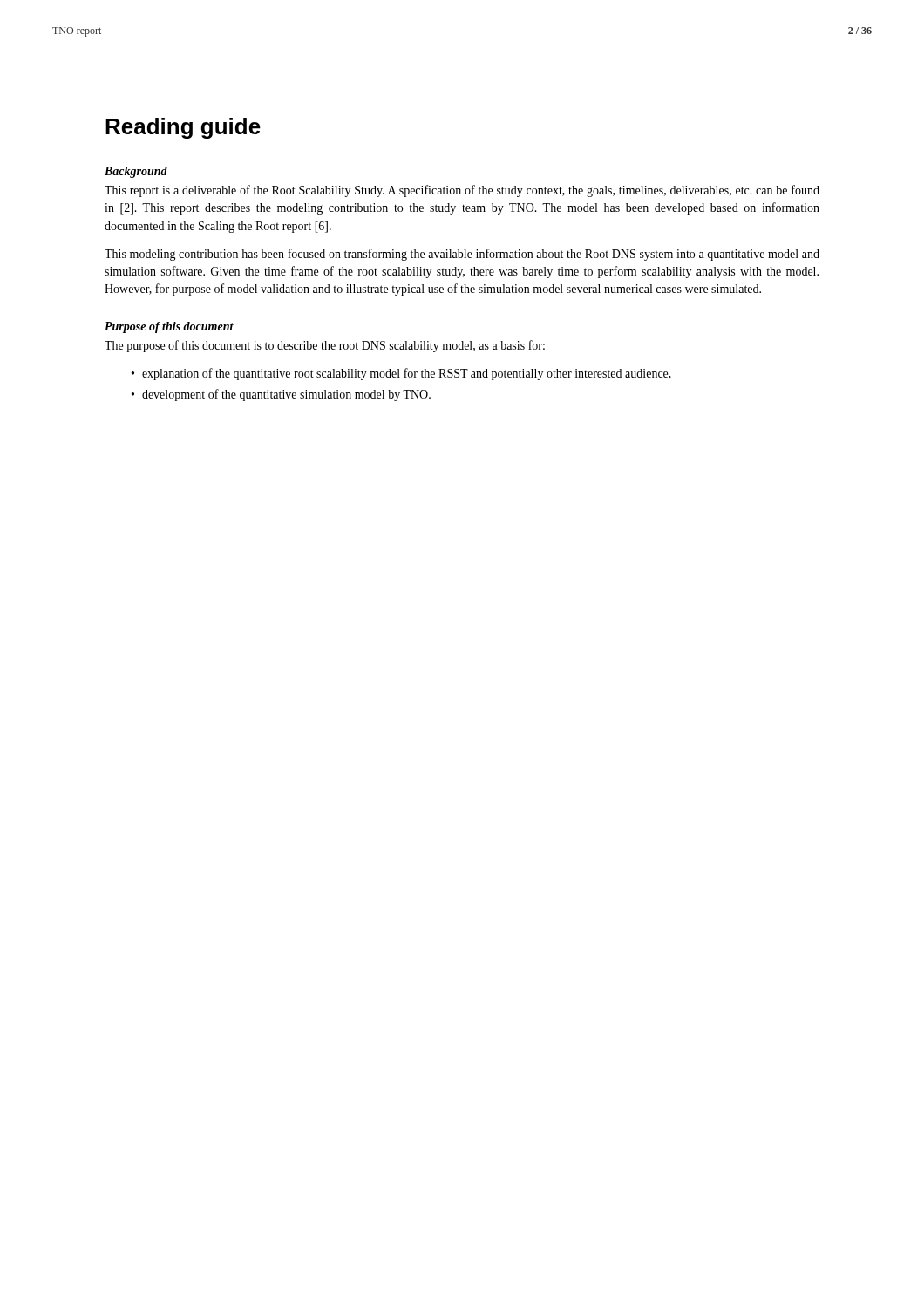Find the section header that reads "Purpose of this"

[169, 326]
